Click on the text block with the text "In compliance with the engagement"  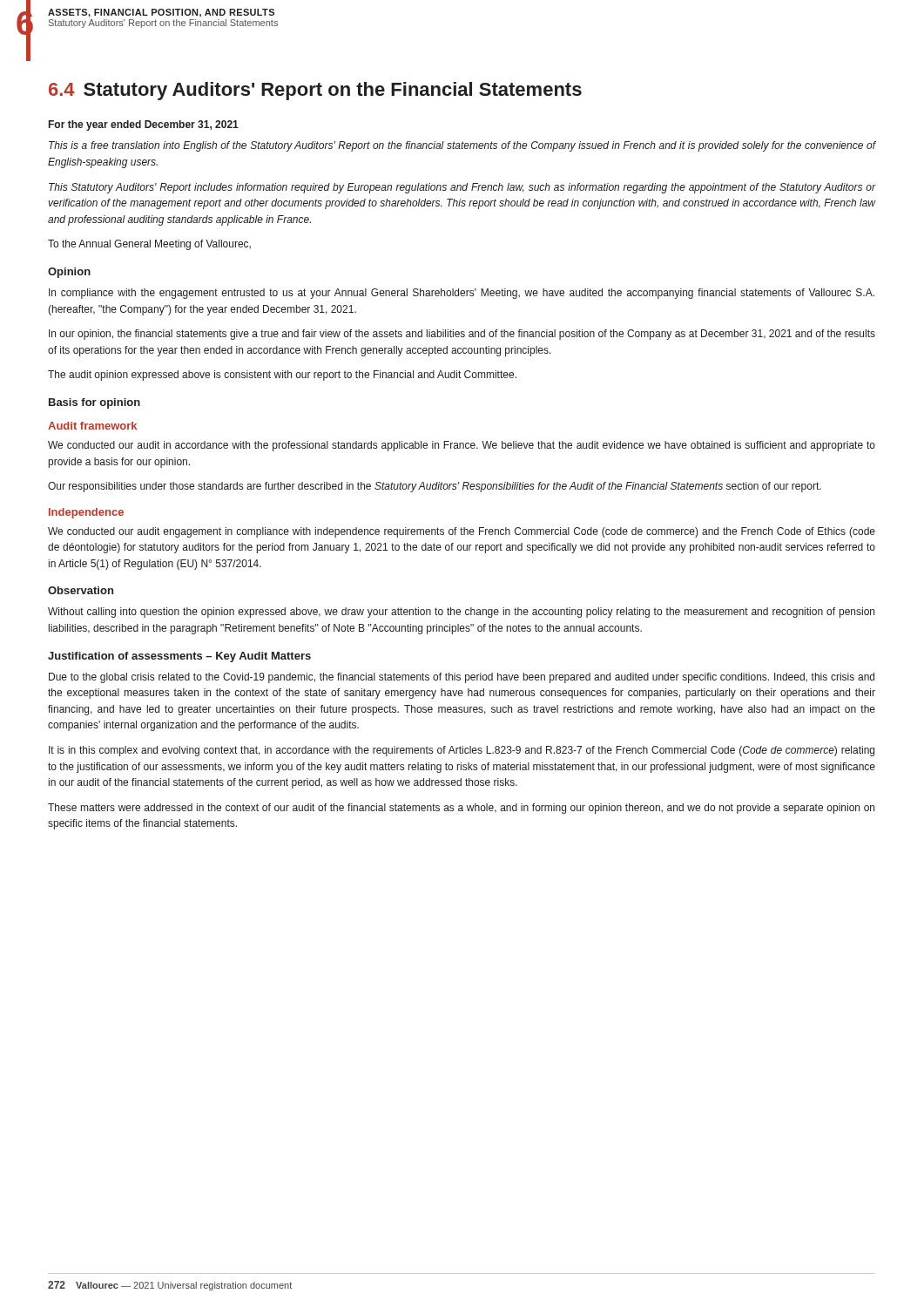pyautogui.click(x=462, y=301)
